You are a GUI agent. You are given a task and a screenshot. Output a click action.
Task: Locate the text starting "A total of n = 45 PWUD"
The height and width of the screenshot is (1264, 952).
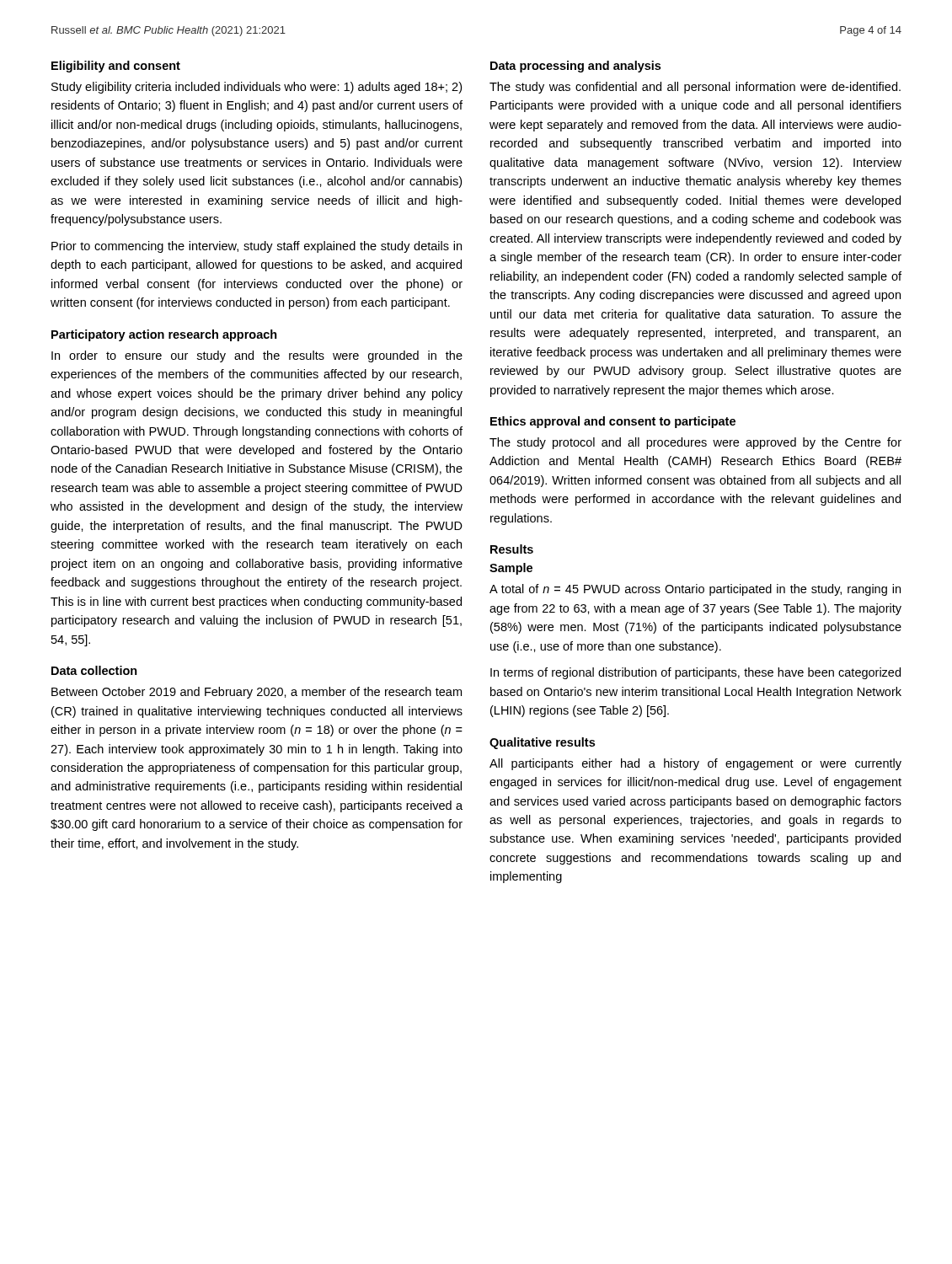pyautogui.click(x=695, y=618)
